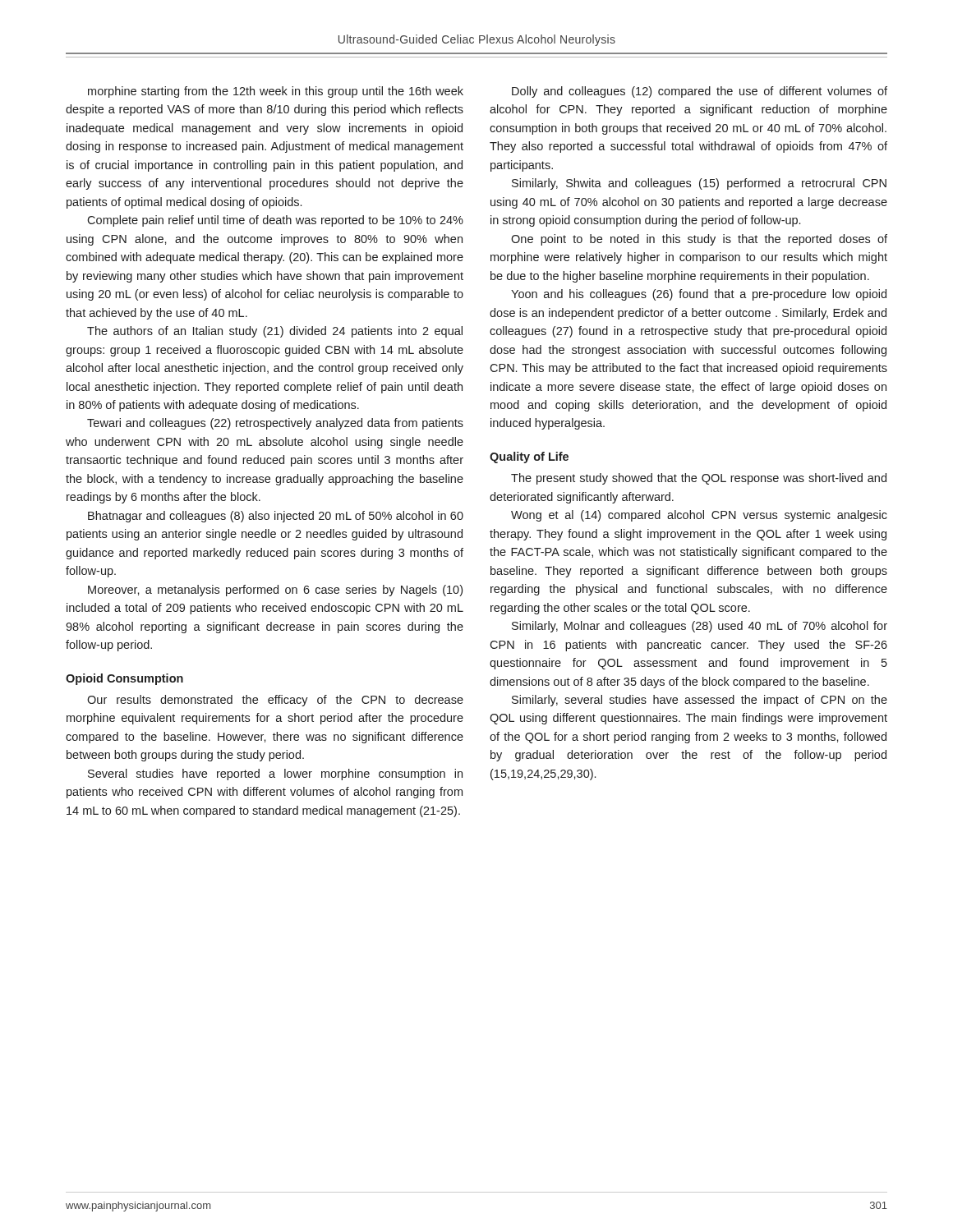Point to the block starting "Wong et al"
This screenshot has height=1232, width=953.
688,562
